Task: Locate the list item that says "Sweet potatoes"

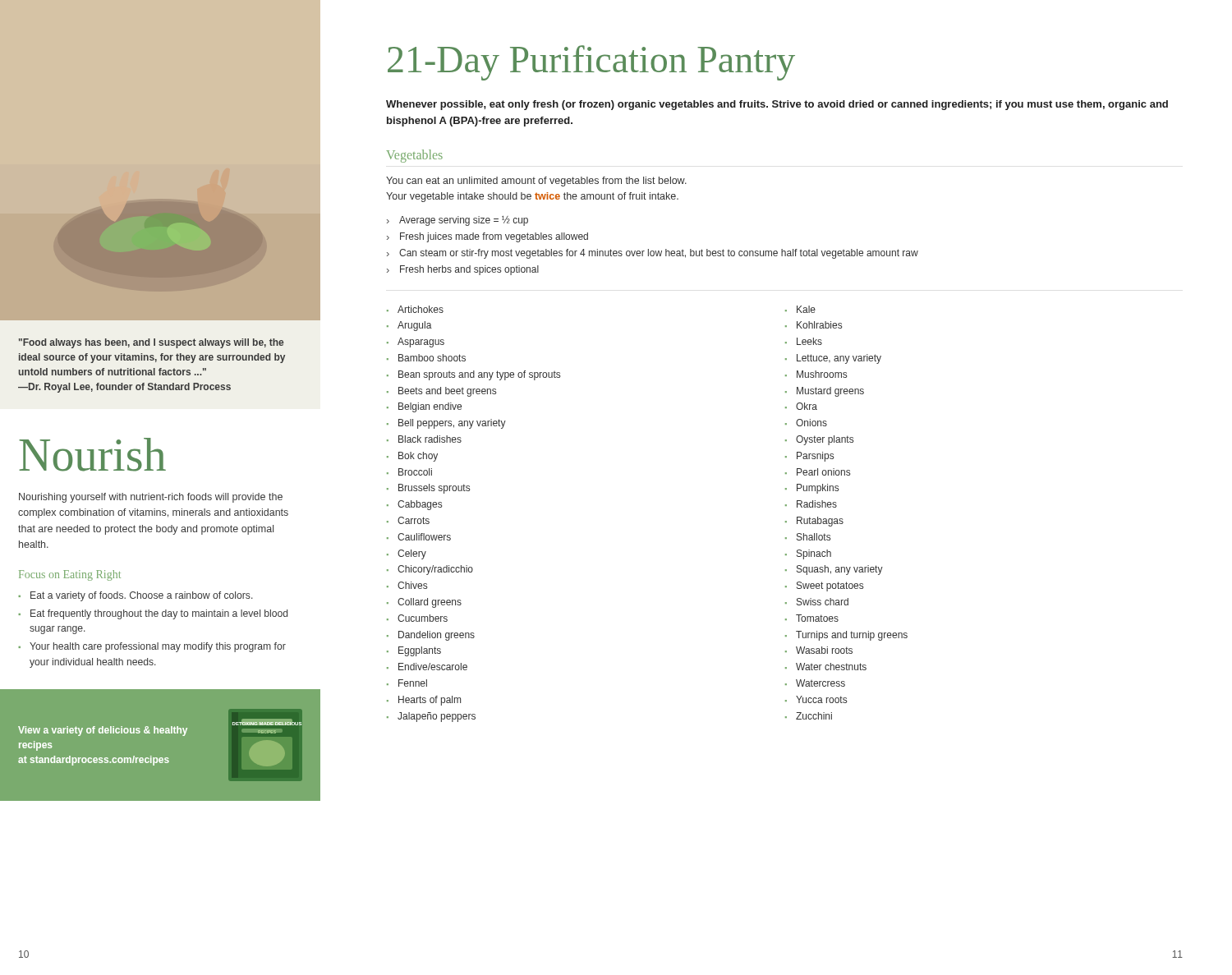Action: [830, 586]
